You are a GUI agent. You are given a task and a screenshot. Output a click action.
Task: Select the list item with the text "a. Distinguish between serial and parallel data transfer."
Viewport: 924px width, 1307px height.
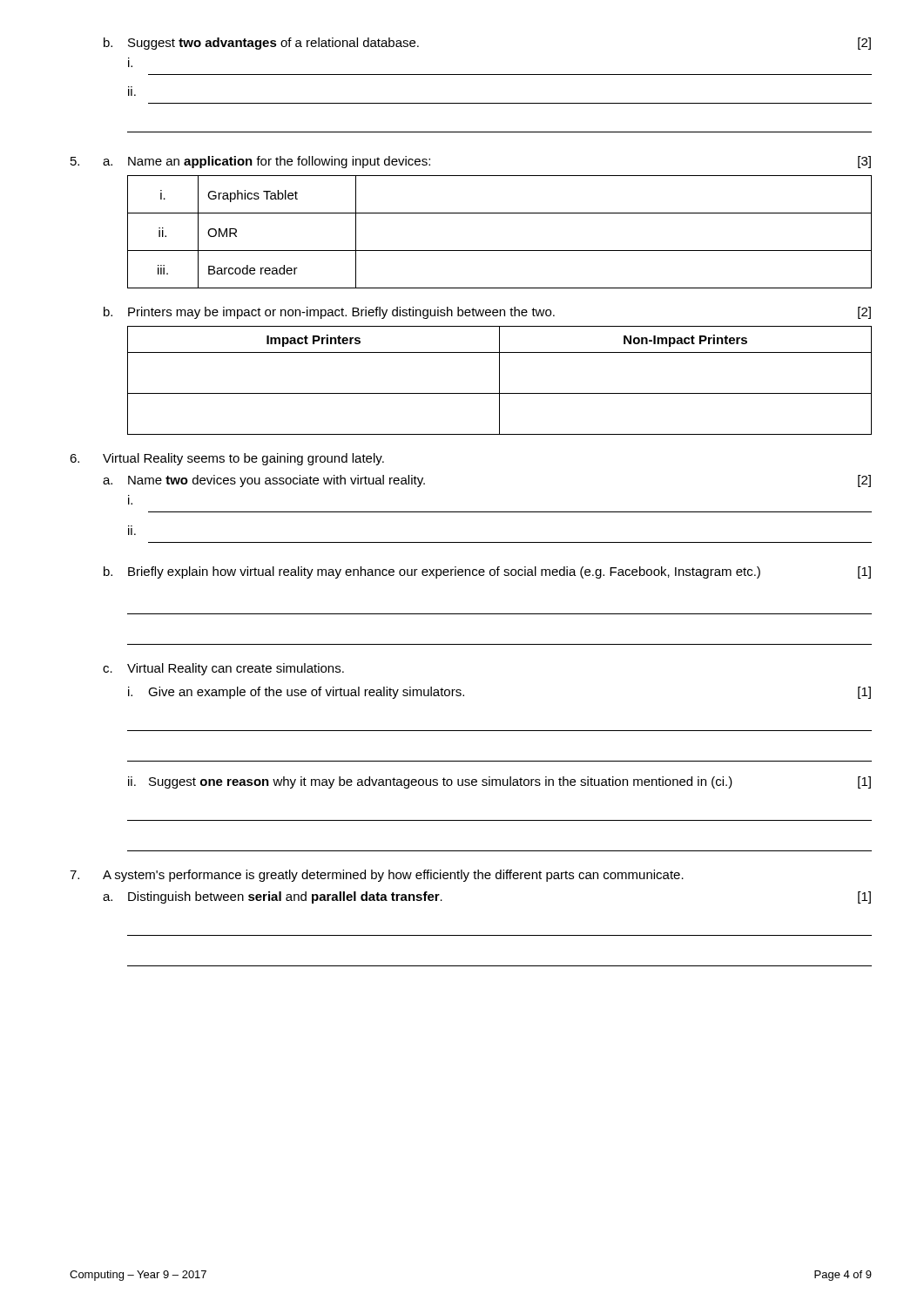click(x=289, y=897)
